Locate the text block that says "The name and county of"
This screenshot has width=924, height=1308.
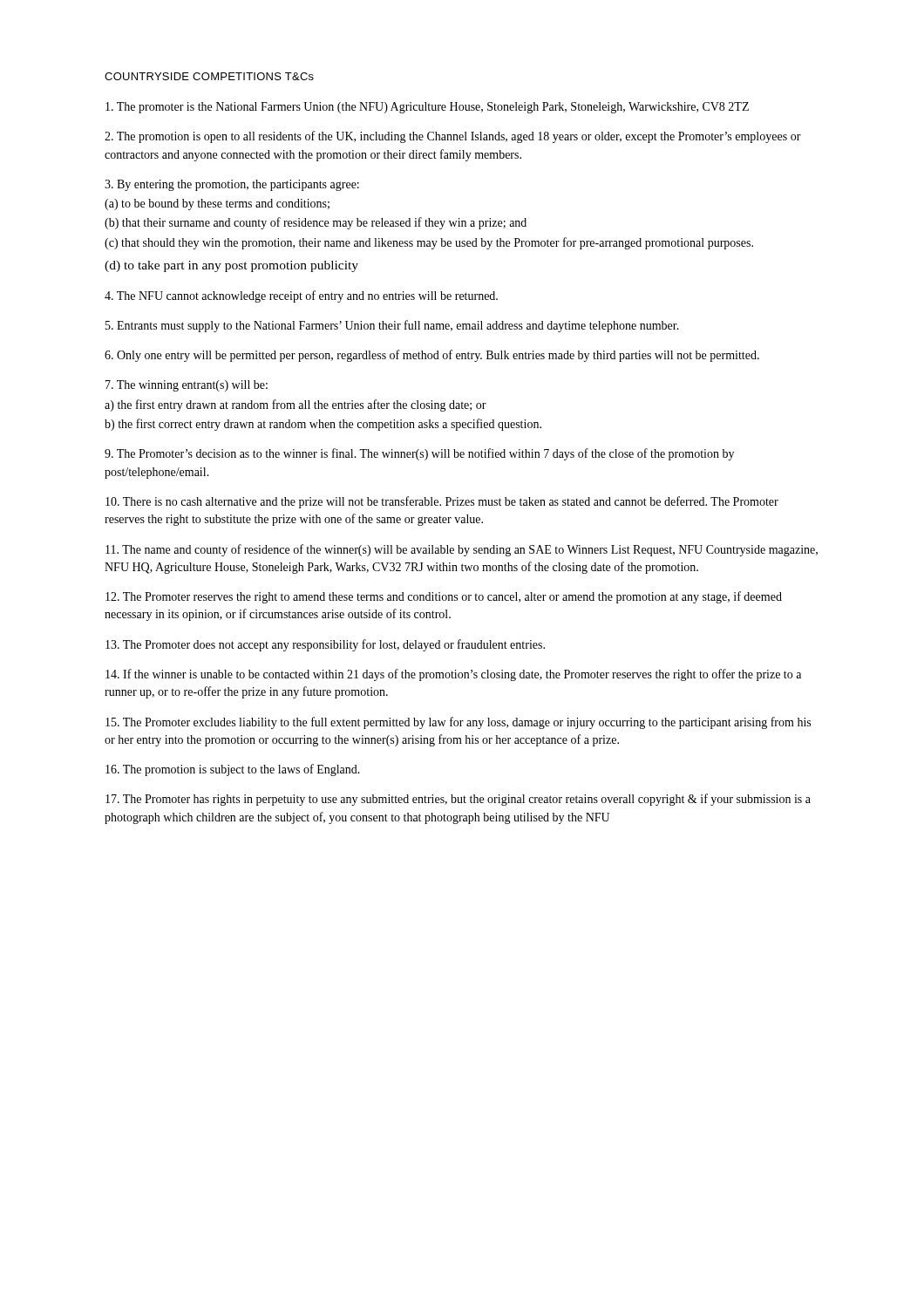pos(461,558)
